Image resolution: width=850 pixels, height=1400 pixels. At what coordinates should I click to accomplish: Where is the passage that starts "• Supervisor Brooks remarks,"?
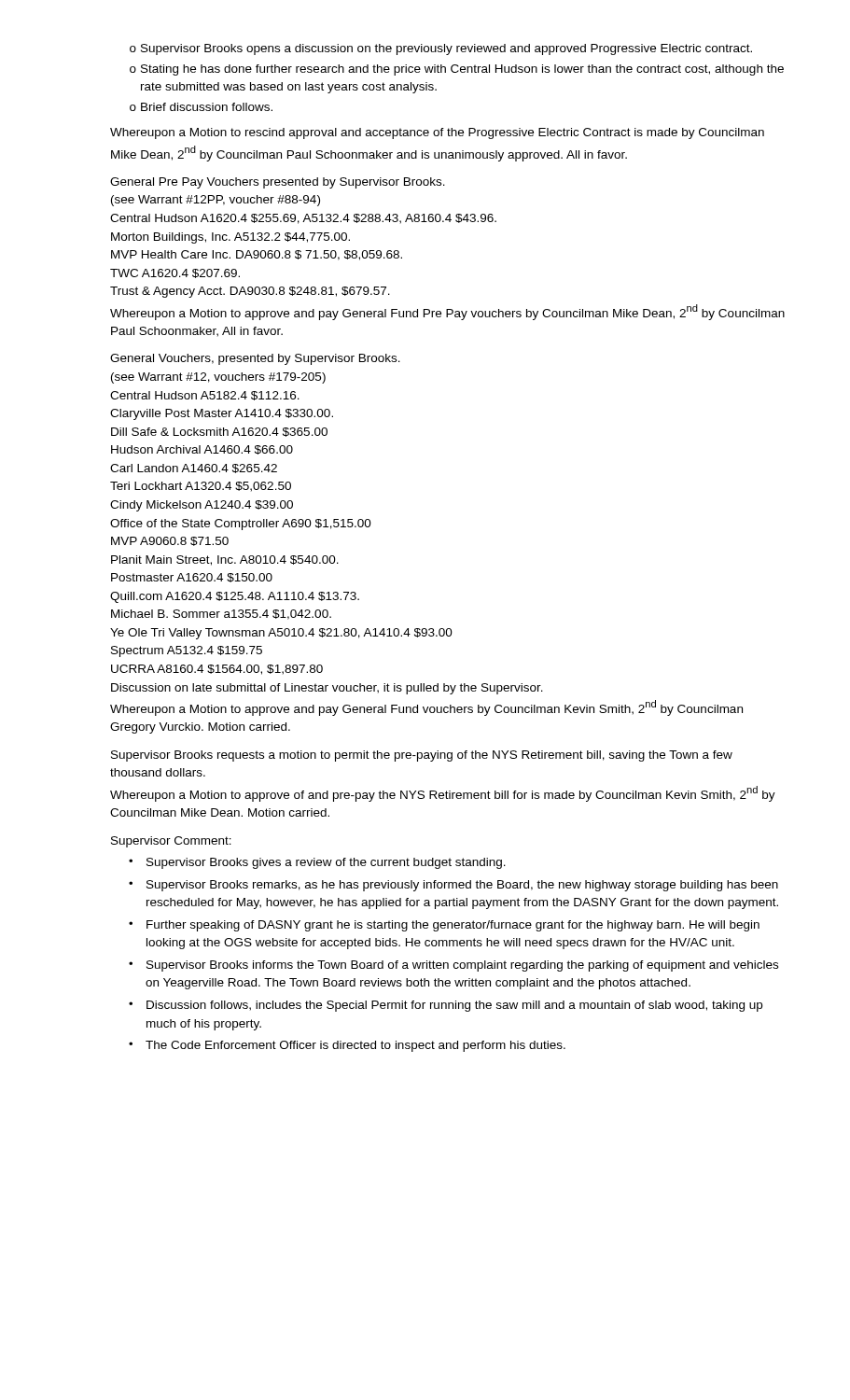[x=458, y=893]
